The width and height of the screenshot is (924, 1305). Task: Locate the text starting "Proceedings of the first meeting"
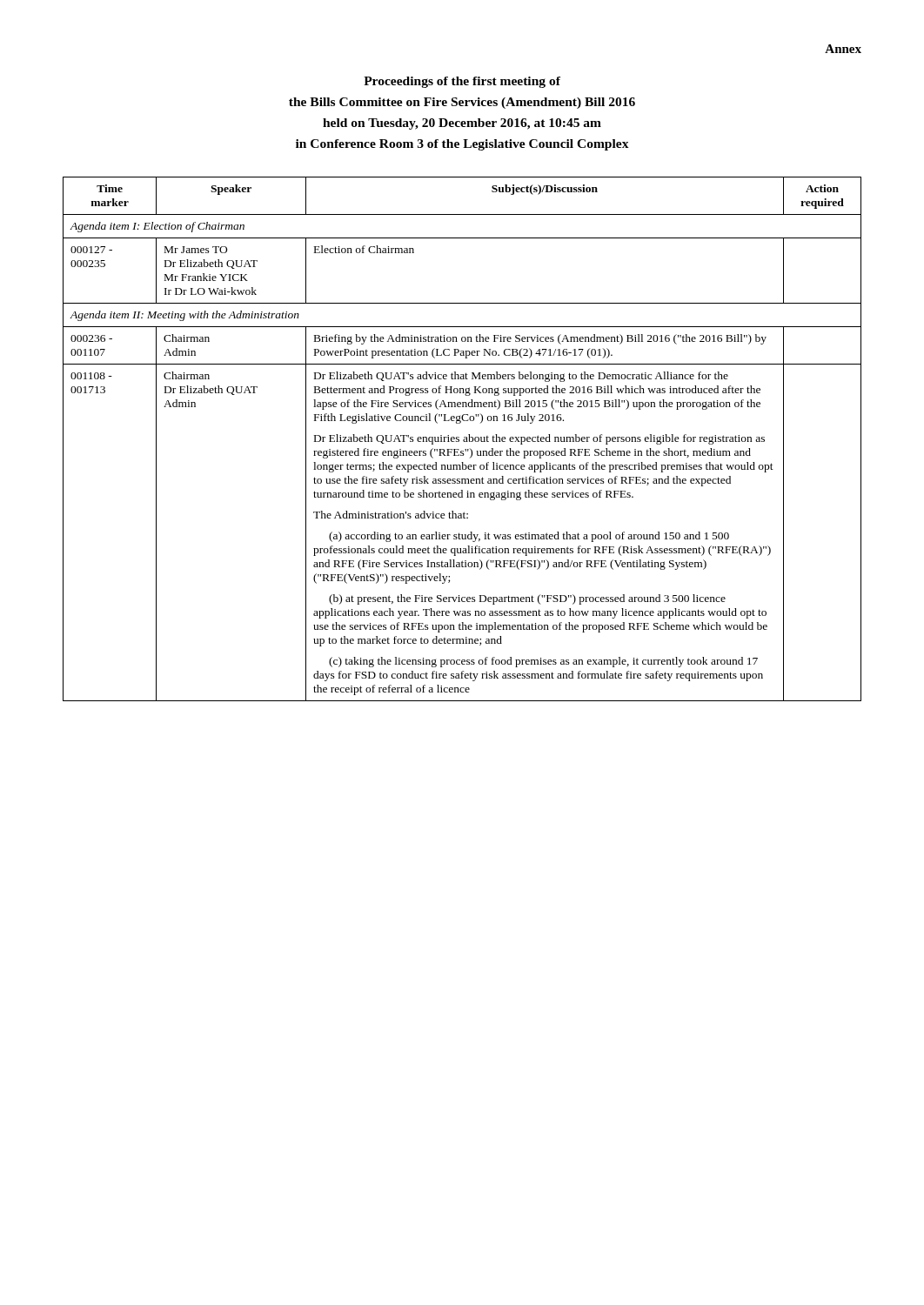[462, 112]
